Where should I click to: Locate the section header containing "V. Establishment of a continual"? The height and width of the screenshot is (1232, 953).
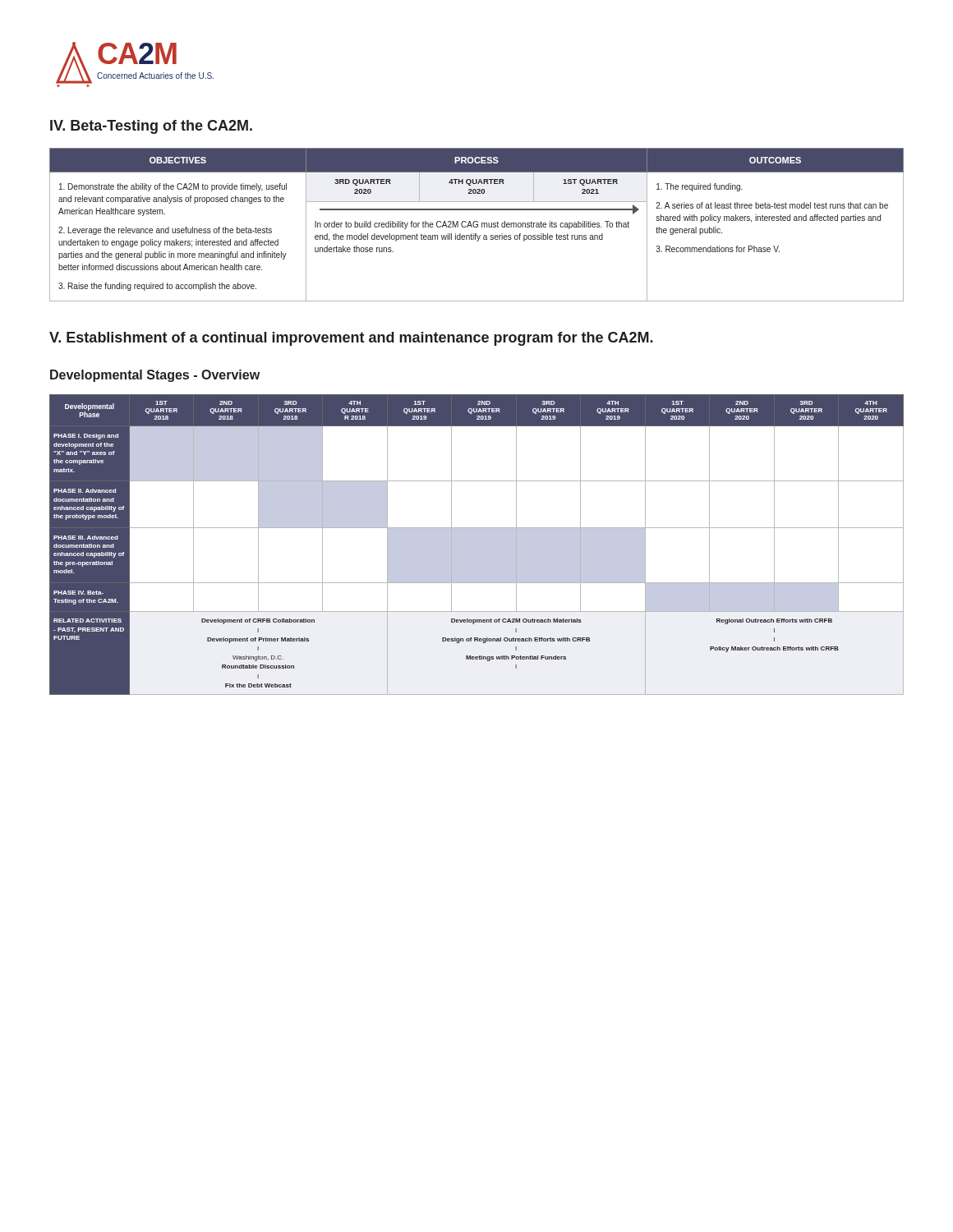[x=351, y=338]
